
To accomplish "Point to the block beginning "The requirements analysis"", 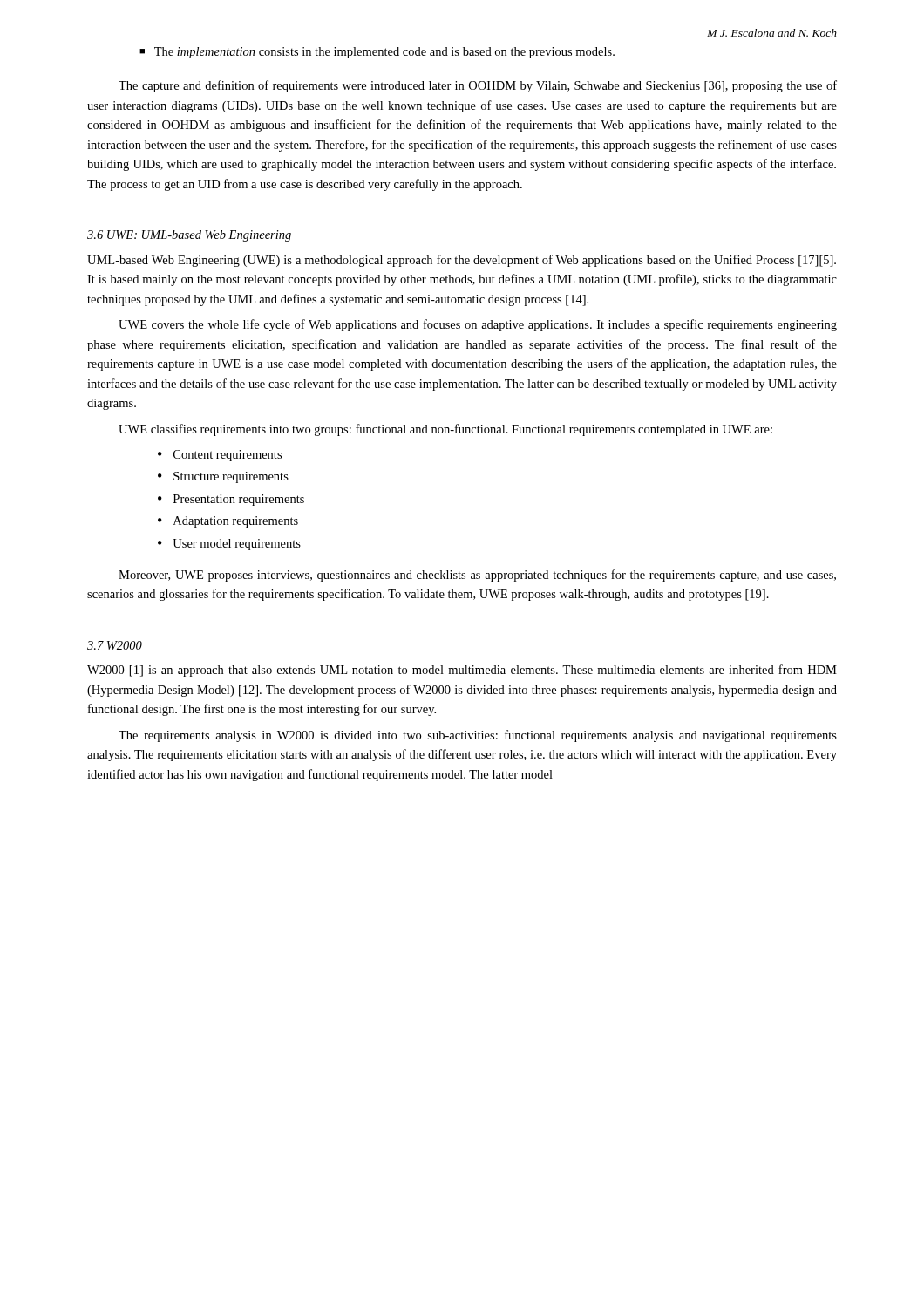I will point(462,755).
